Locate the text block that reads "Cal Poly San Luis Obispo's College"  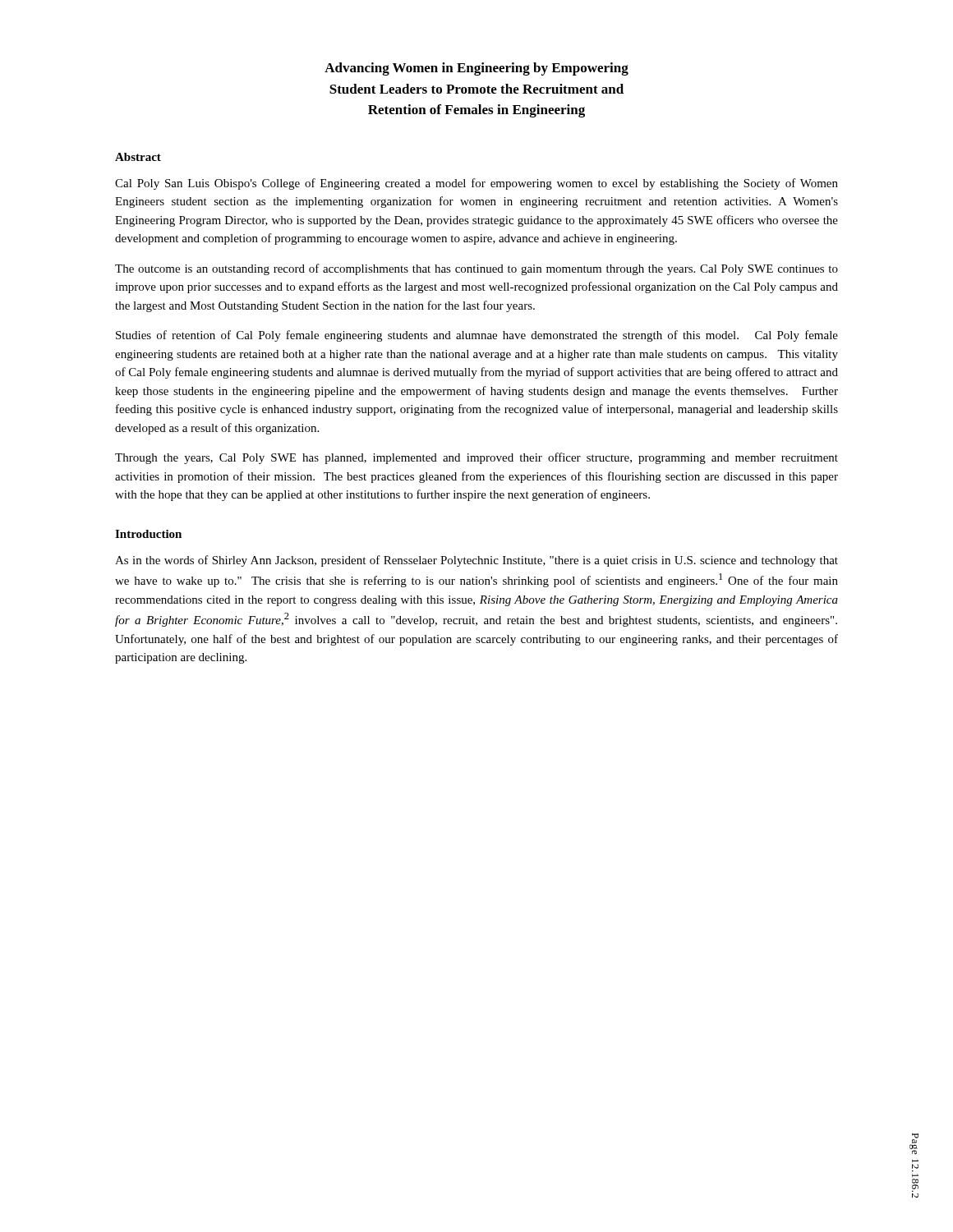(476, 210)
